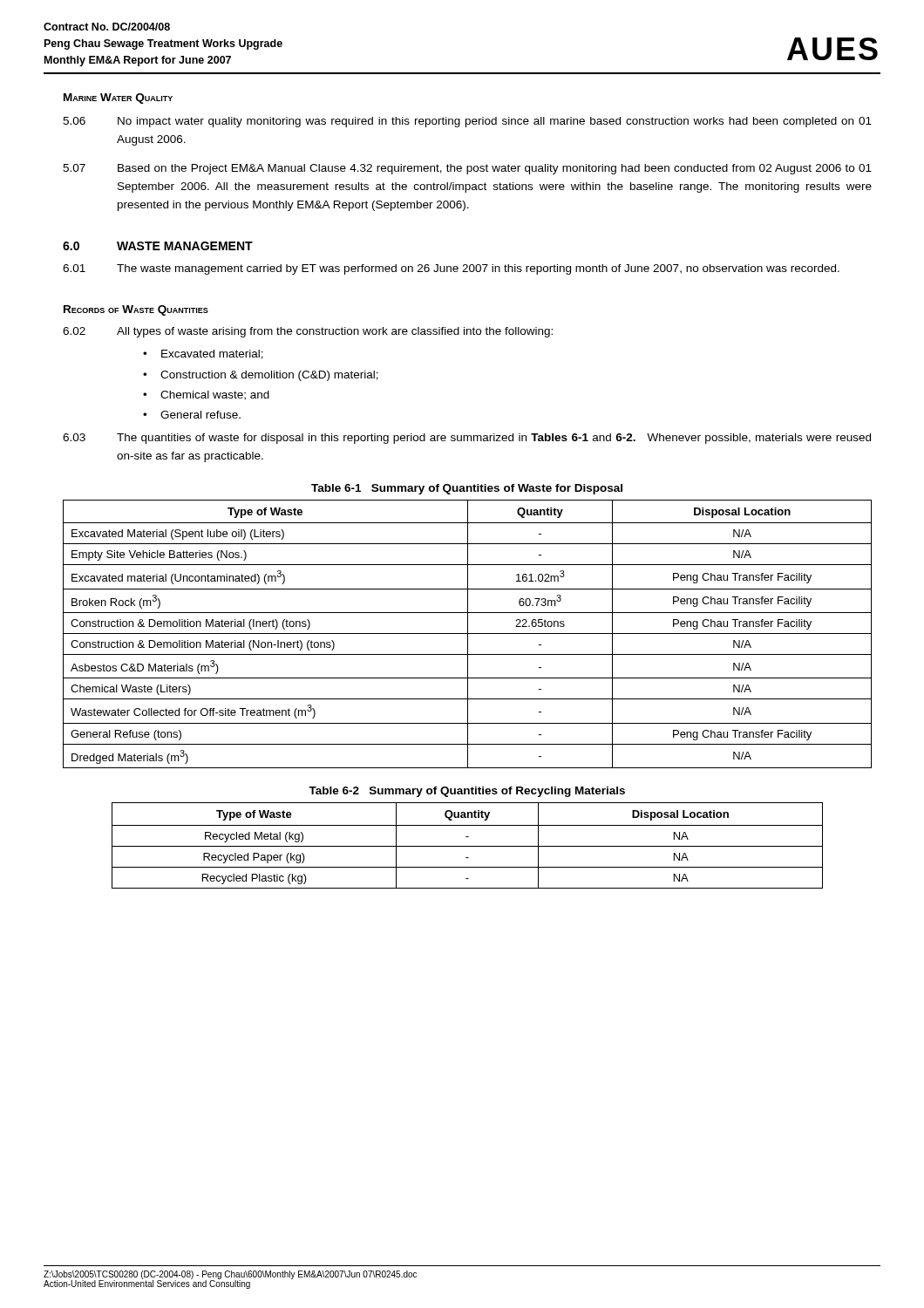Locate the region starting "Table 6-1 Summary"
Screen dimensions: 1308x924
[467, 488]
